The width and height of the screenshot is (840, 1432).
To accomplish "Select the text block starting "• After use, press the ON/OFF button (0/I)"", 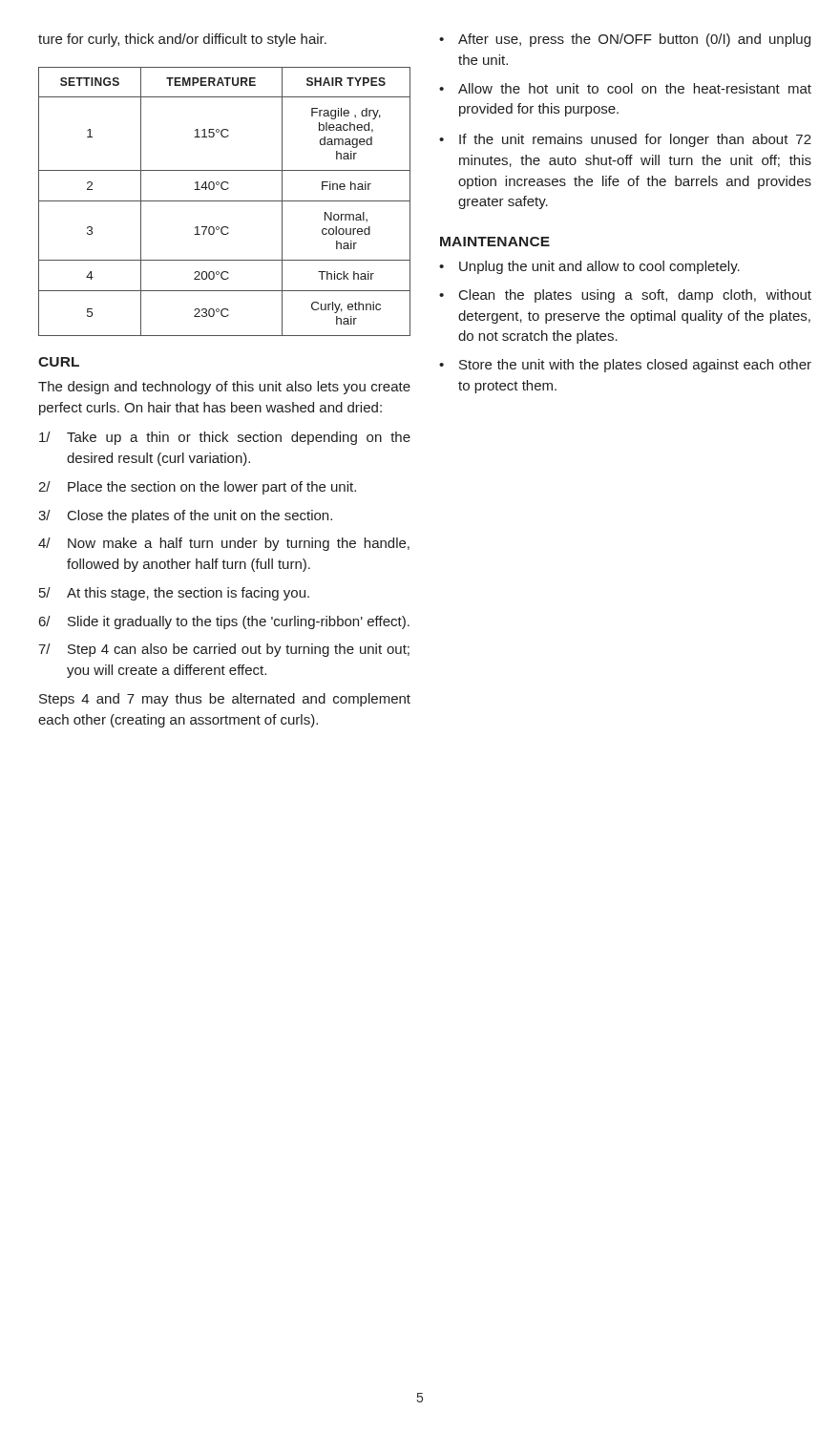I will [x=625, y=49].
